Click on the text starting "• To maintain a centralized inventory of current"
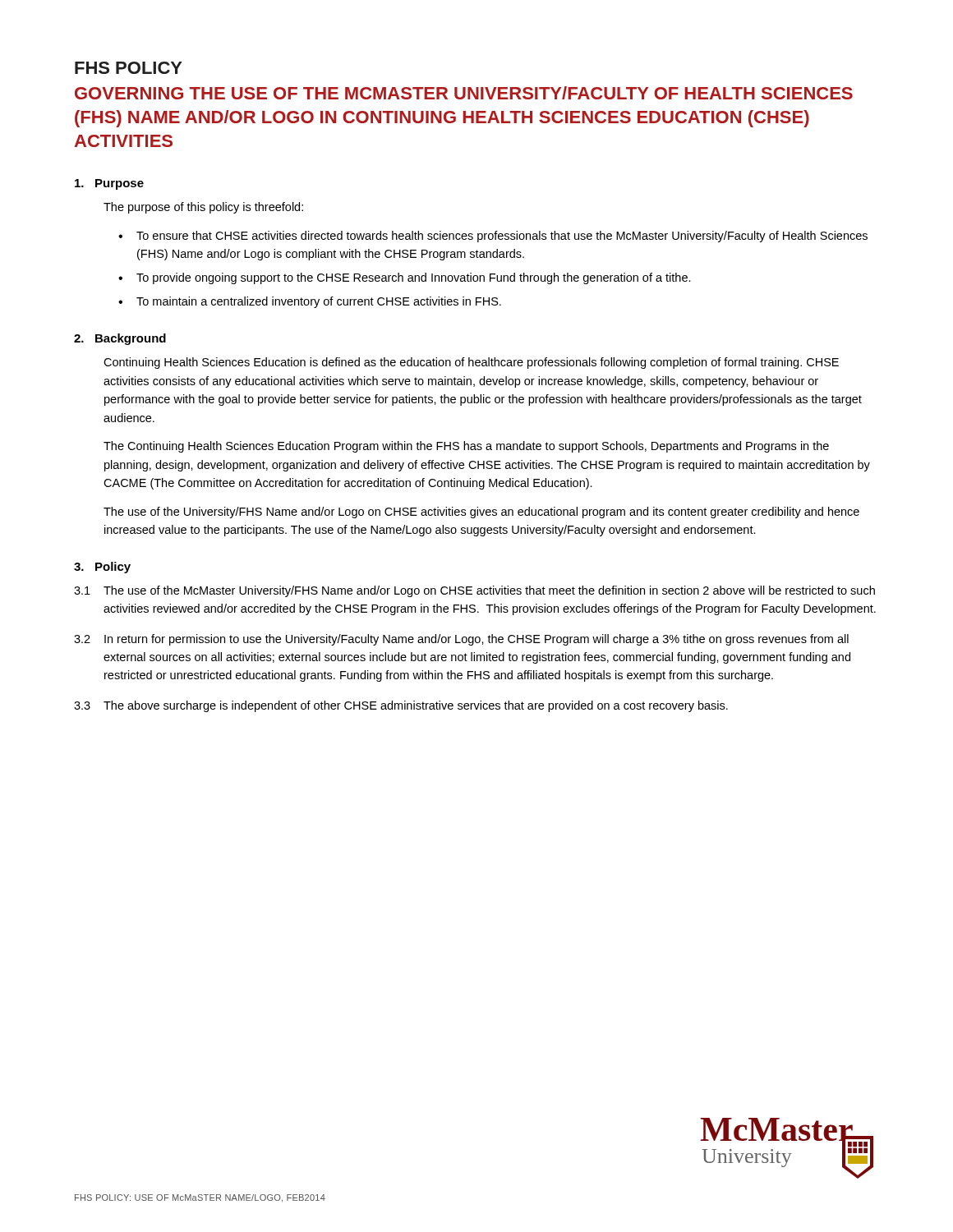The height and width of the screenshot is (1232, 953). point(499,302)
